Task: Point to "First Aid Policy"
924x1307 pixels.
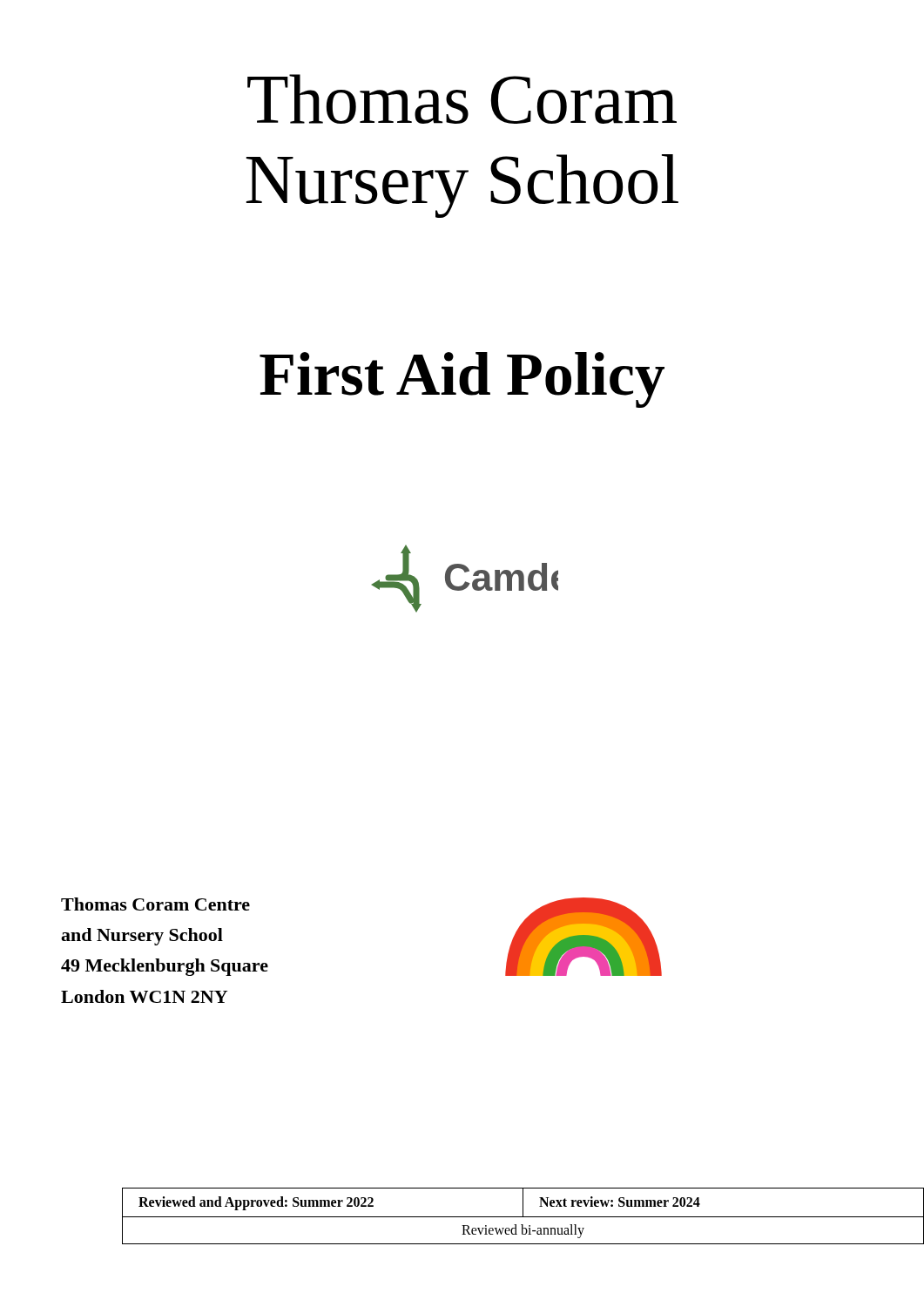Action: tap(462, 374)
